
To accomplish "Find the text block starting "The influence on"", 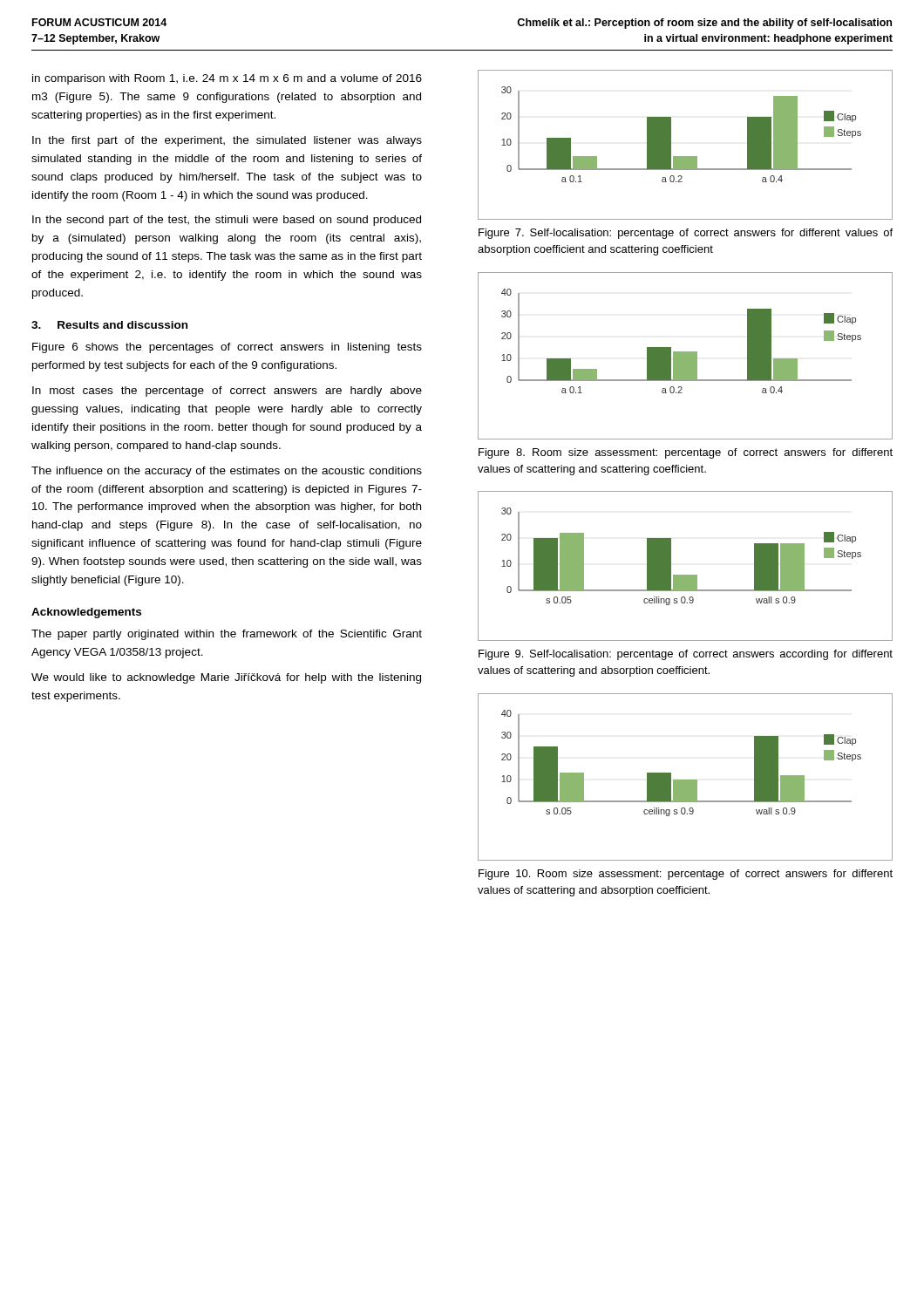I will [227, 525].
